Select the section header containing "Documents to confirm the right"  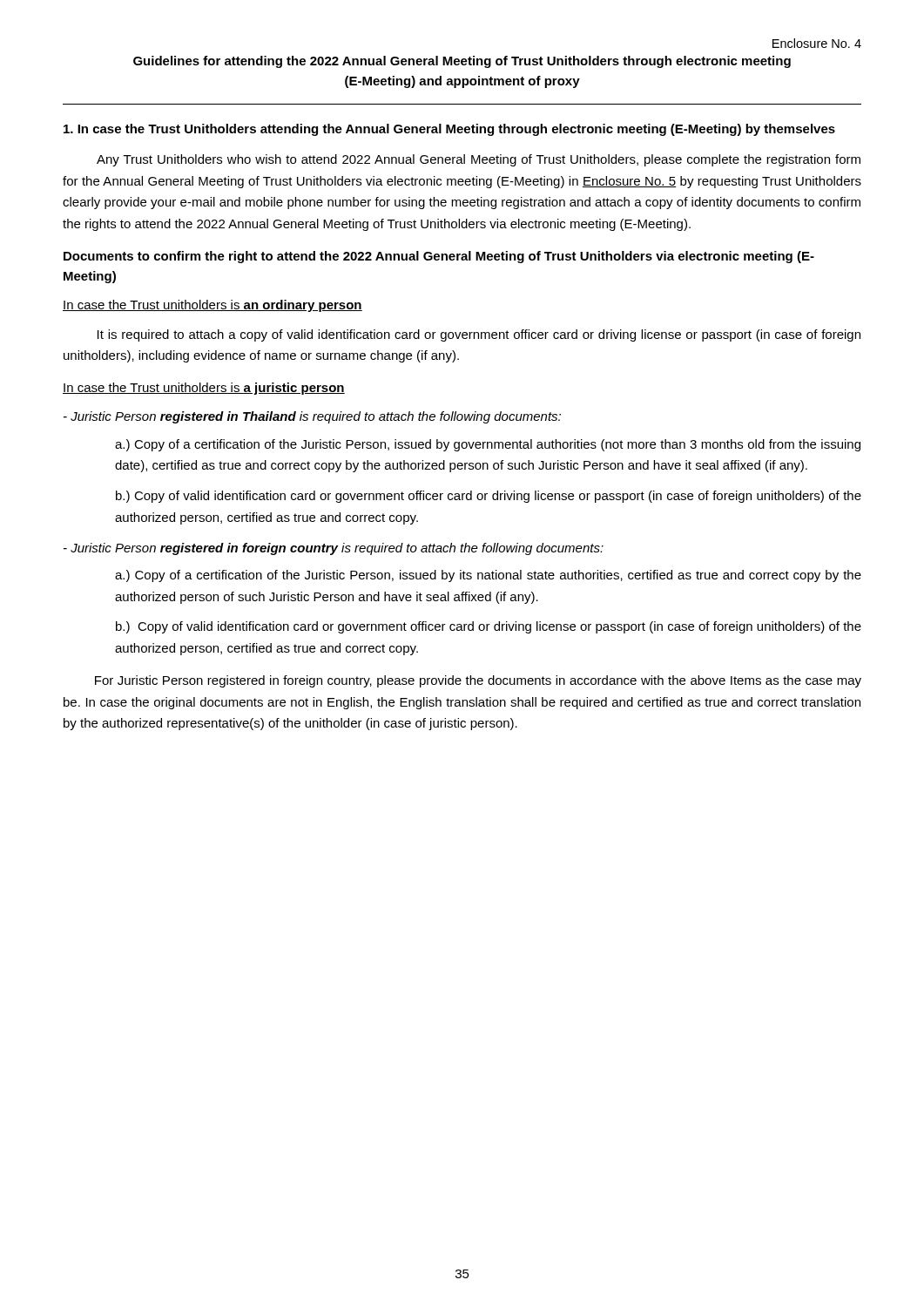pos(438,266)
